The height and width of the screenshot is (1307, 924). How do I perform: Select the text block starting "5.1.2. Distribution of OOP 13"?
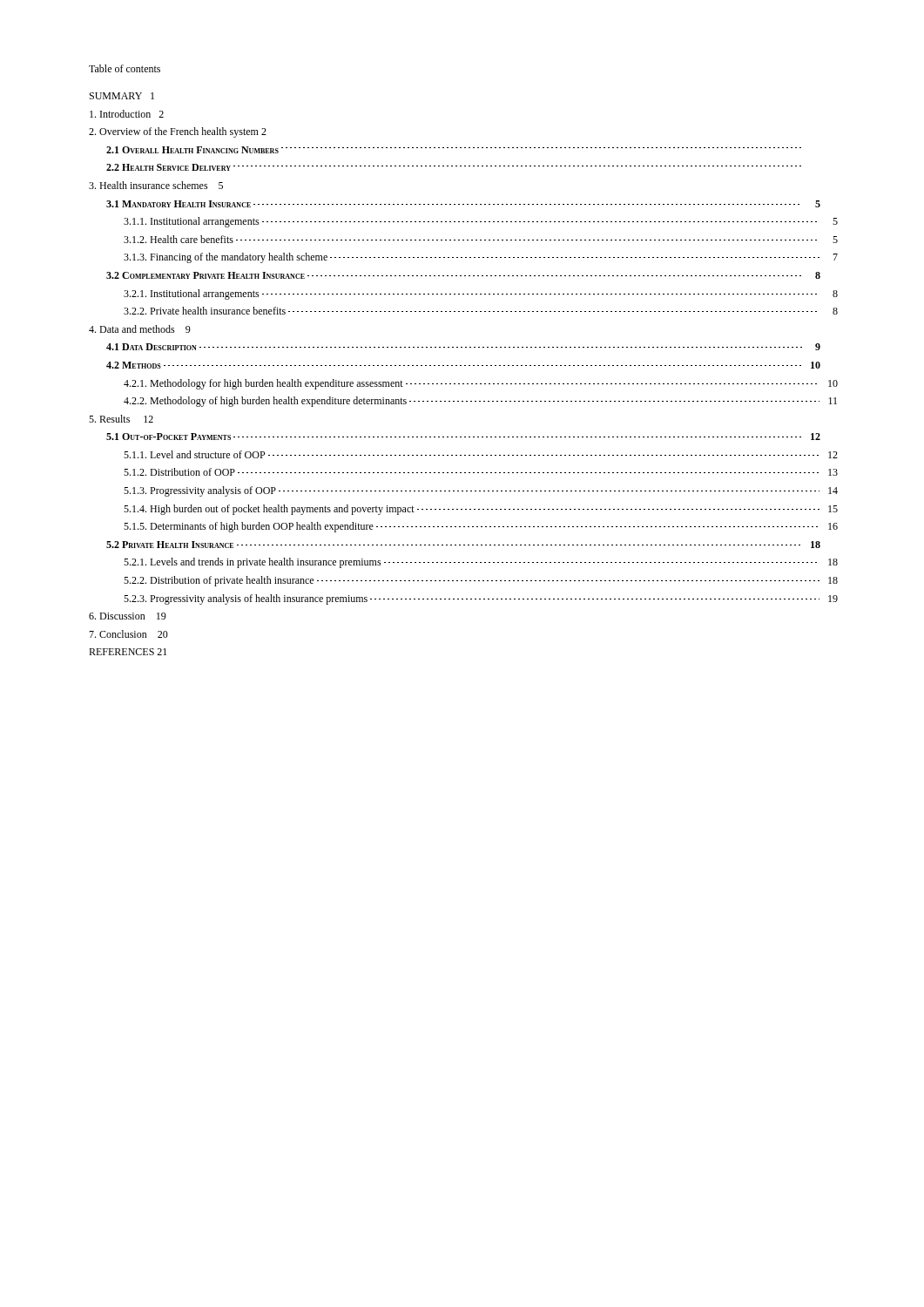481,473
